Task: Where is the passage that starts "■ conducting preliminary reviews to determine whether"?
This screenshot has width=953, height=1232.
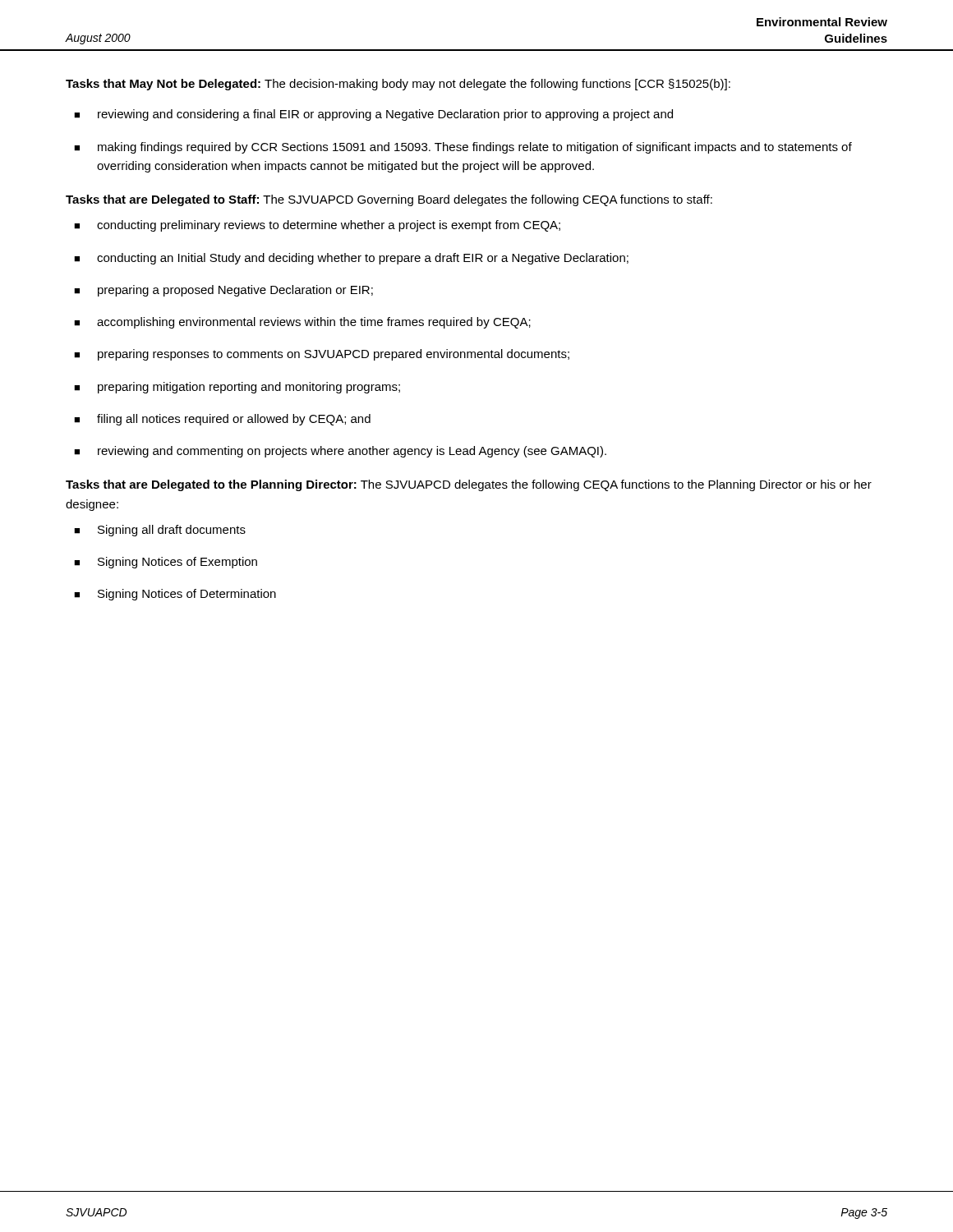Action: pos(476,225)
